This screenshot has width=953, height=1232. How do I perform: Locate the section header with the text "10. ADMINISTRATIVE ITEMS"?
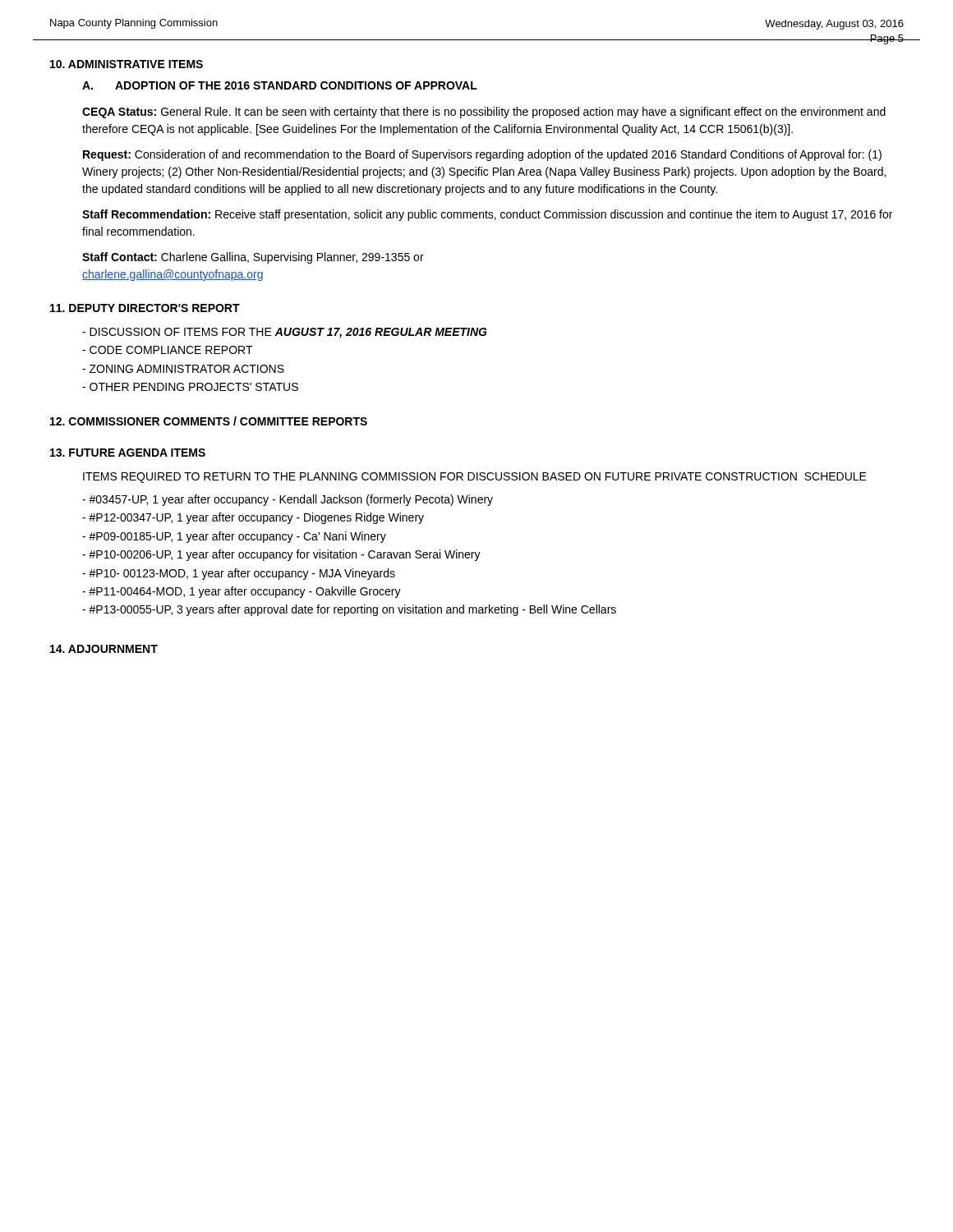point(127,64)
